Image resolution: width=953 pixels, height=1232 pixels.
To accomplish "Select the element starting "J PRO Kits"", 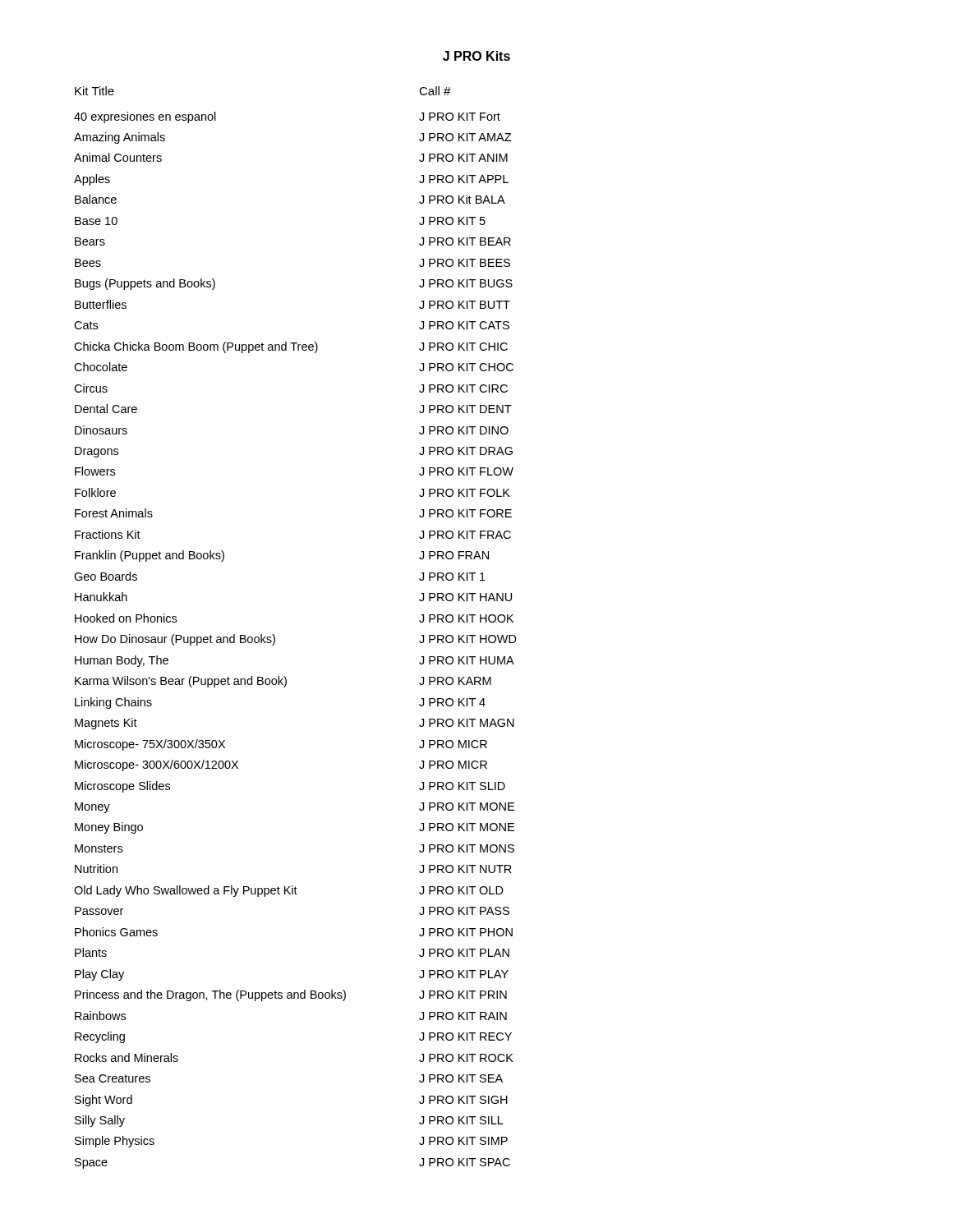I will [476, 56].
